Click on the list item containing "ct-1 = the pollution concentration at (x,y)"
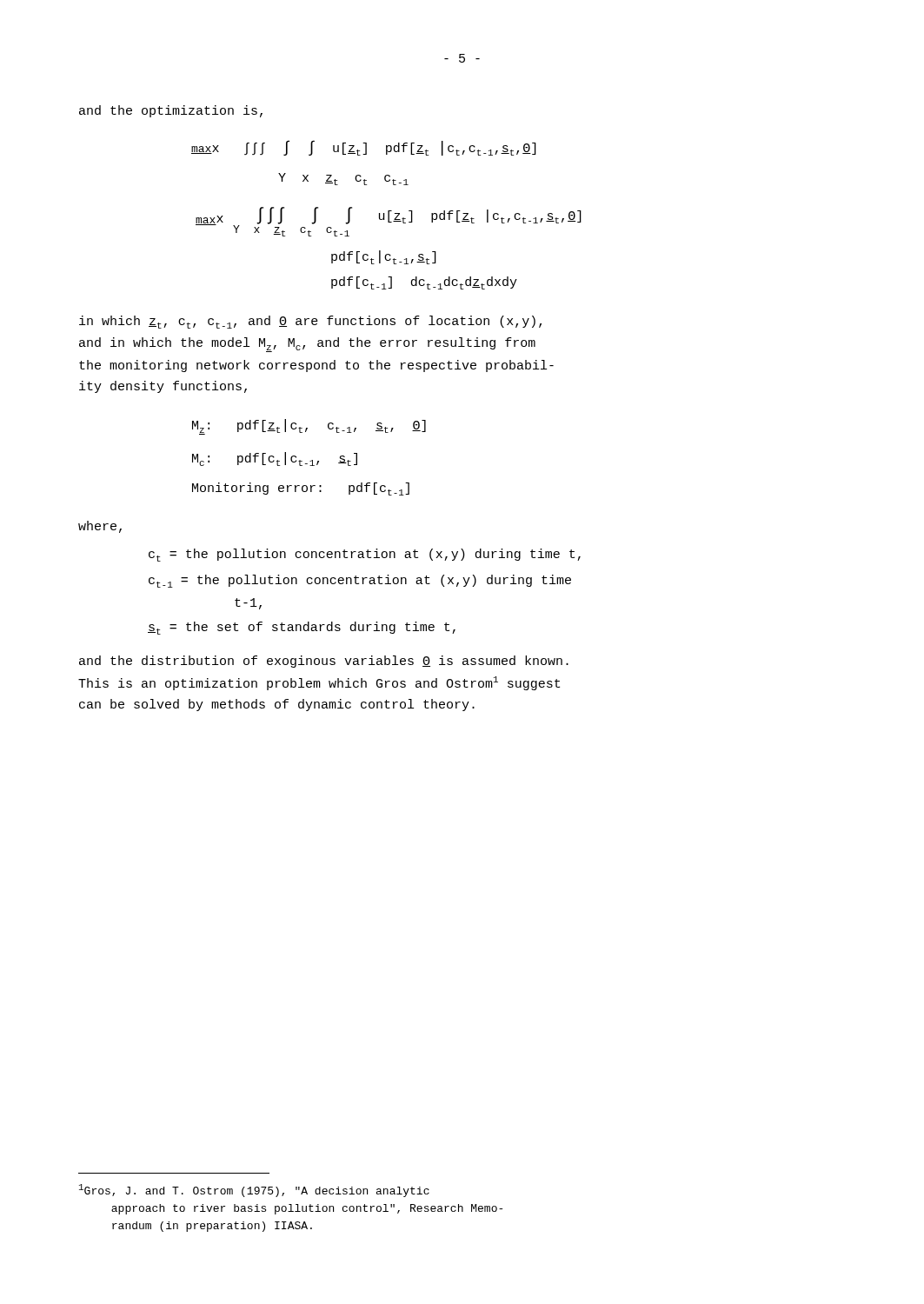This screenshot has height=1304, width=924. 360,592
